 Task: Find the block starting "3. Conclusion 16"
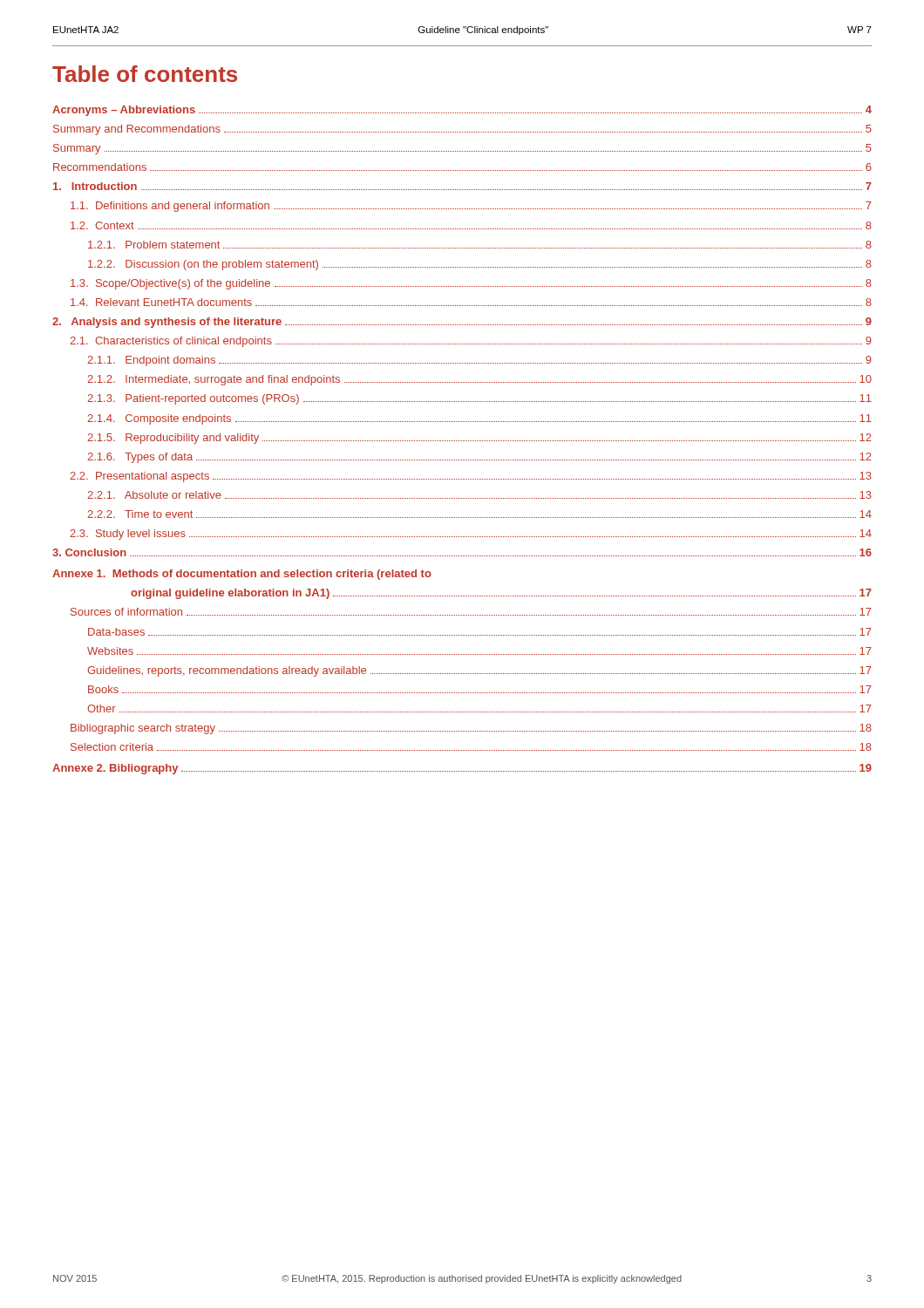462,553
